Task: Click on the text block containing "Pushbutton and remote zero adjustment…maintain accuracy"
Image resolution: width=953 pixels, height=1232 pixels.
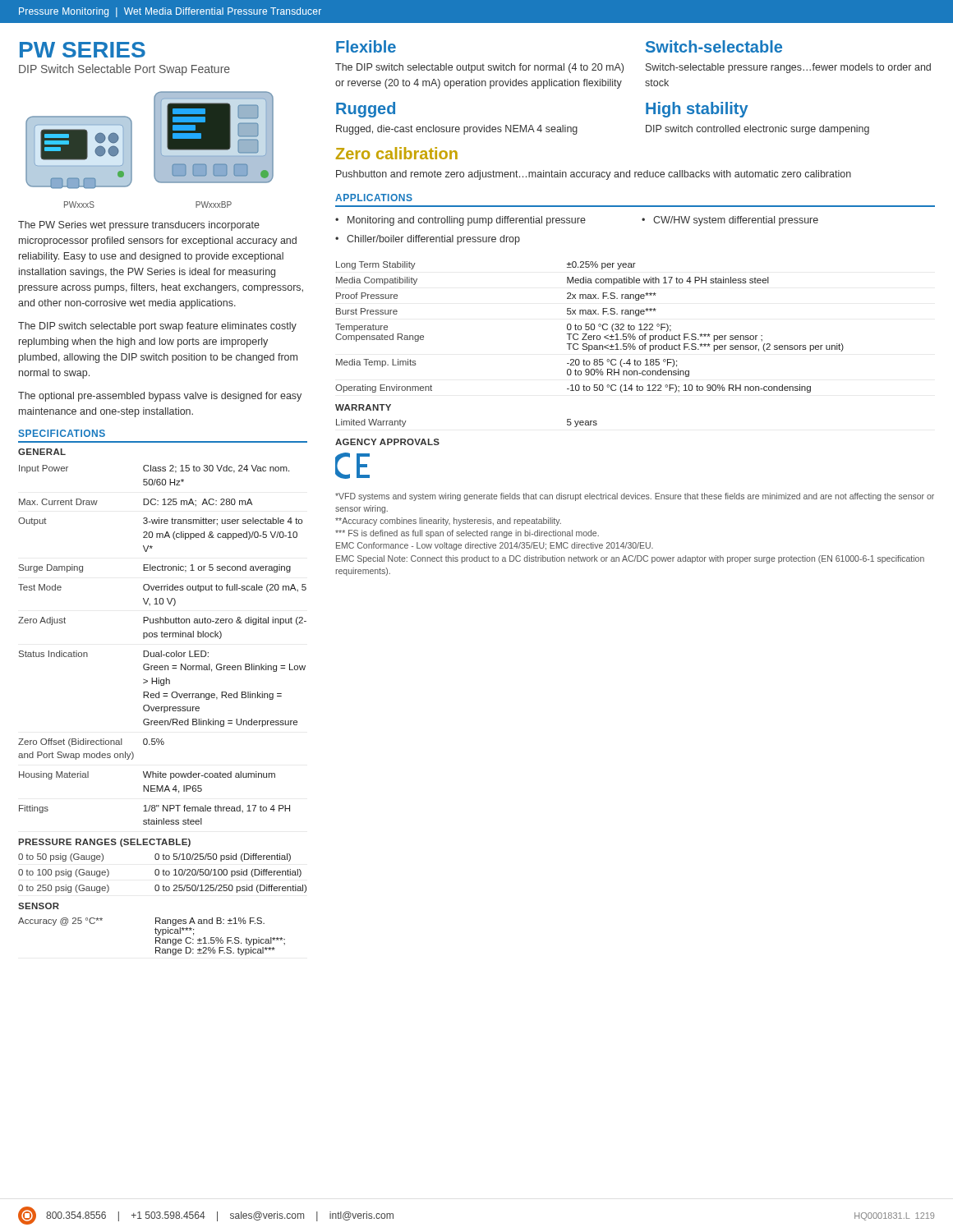Action: tap(593, 174)
